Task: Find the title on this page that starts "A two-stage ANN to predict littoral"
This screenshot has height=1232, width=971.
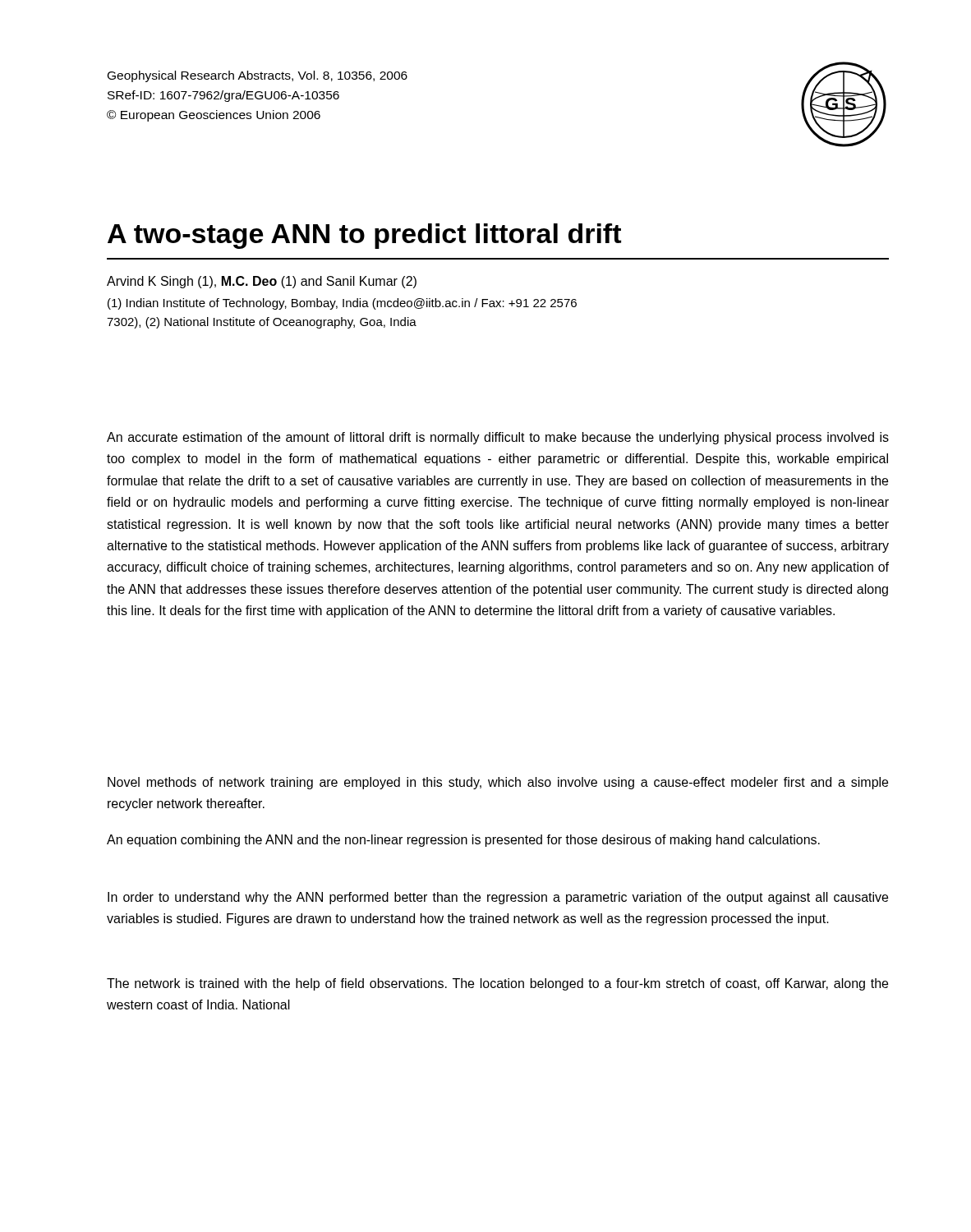Action: click(x=364, y=236)
